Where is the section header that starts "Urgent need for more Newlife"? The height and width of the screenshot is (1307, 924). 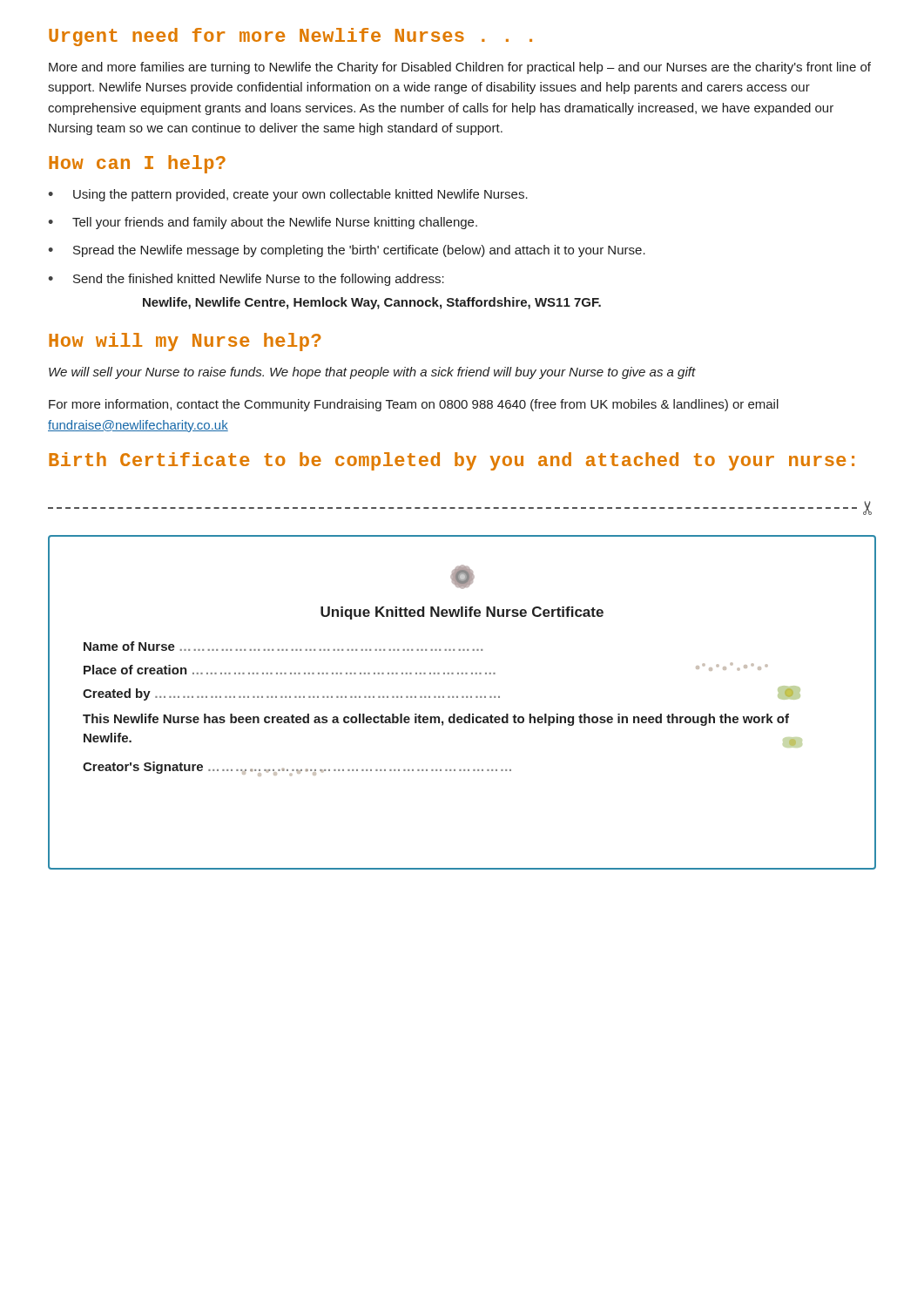coord(462,37)
